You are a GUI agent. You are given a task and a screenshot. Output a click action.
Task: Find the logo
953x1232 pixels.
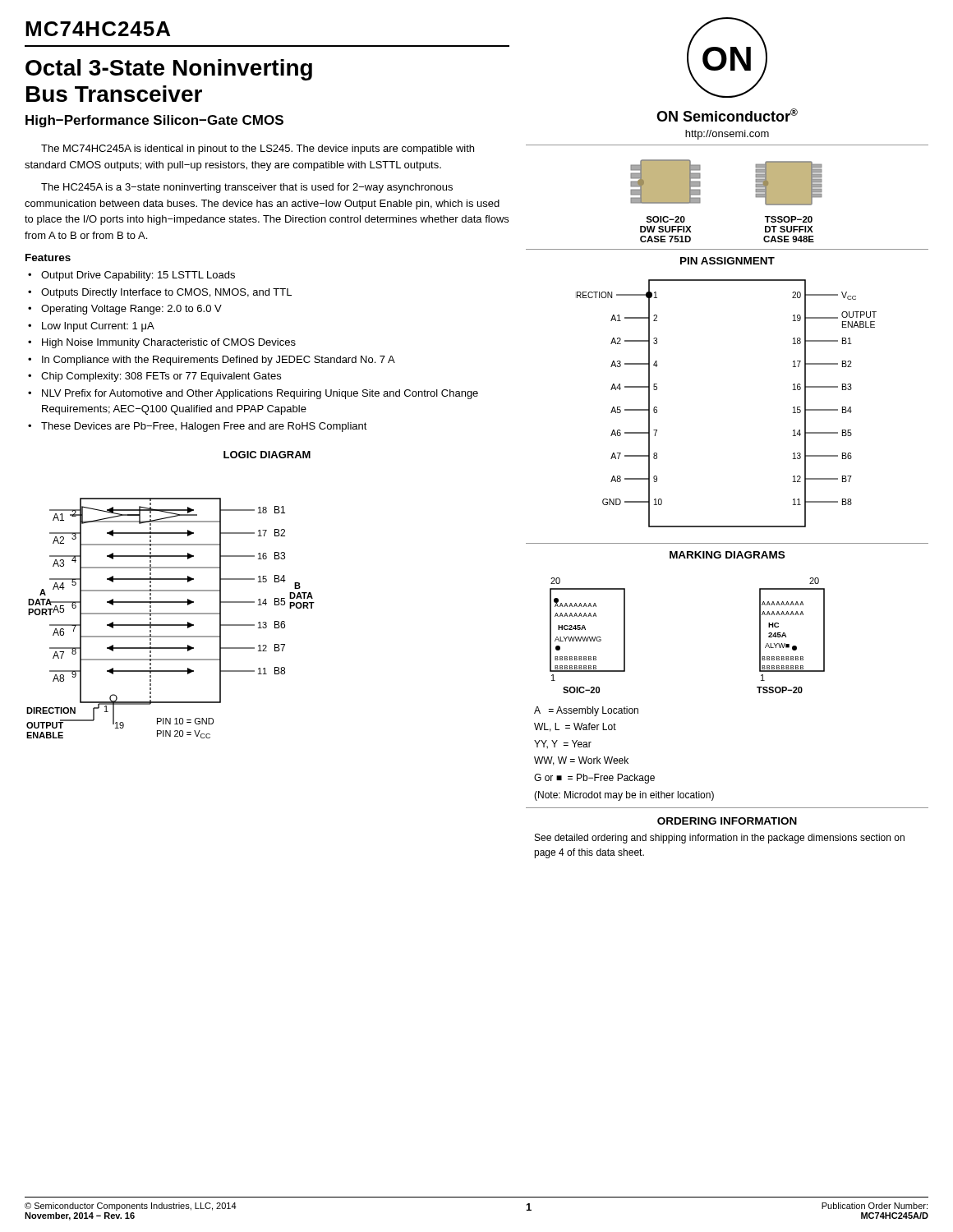727,59
